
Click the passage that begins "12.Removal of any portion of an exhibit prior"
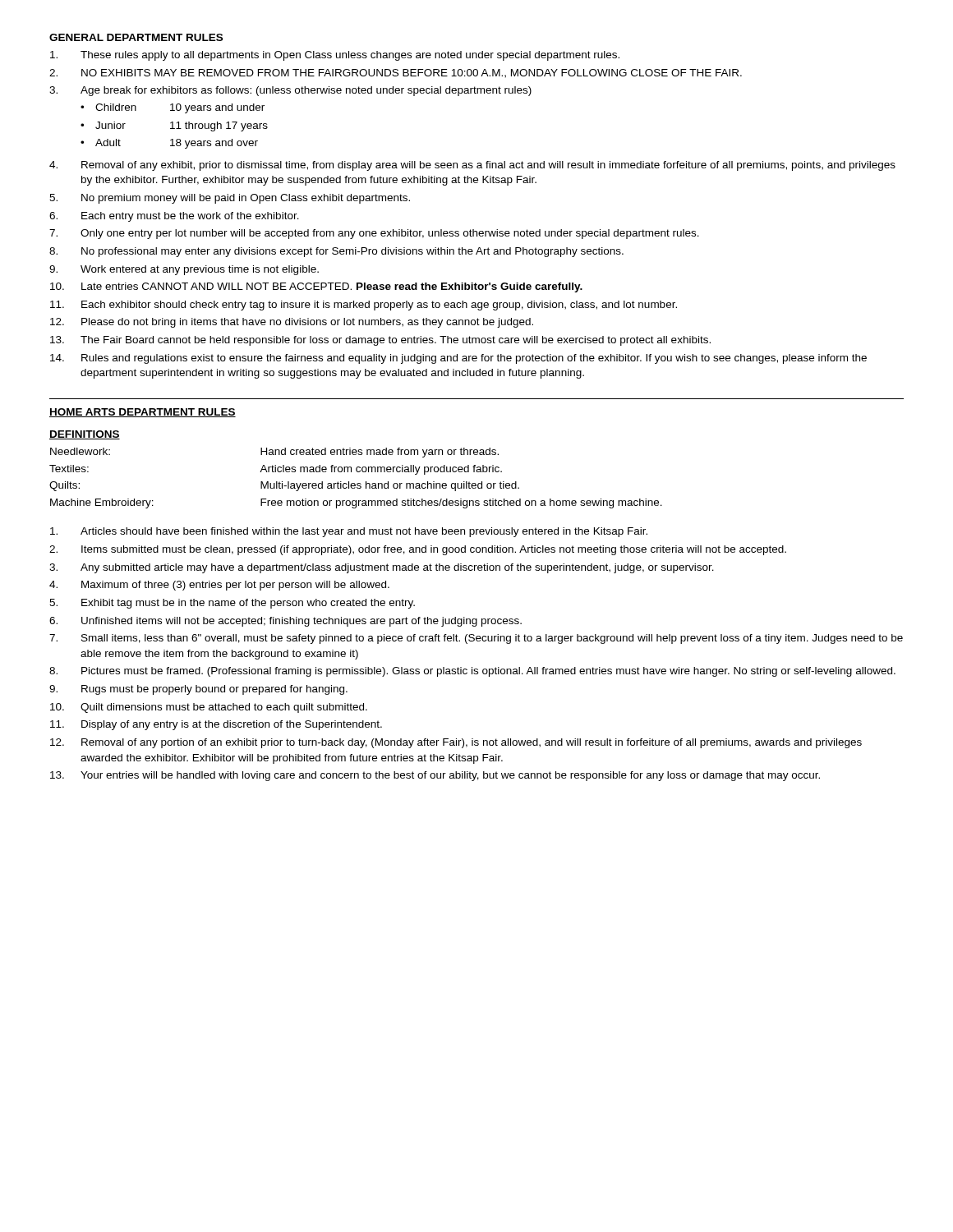tap(476, 750)
